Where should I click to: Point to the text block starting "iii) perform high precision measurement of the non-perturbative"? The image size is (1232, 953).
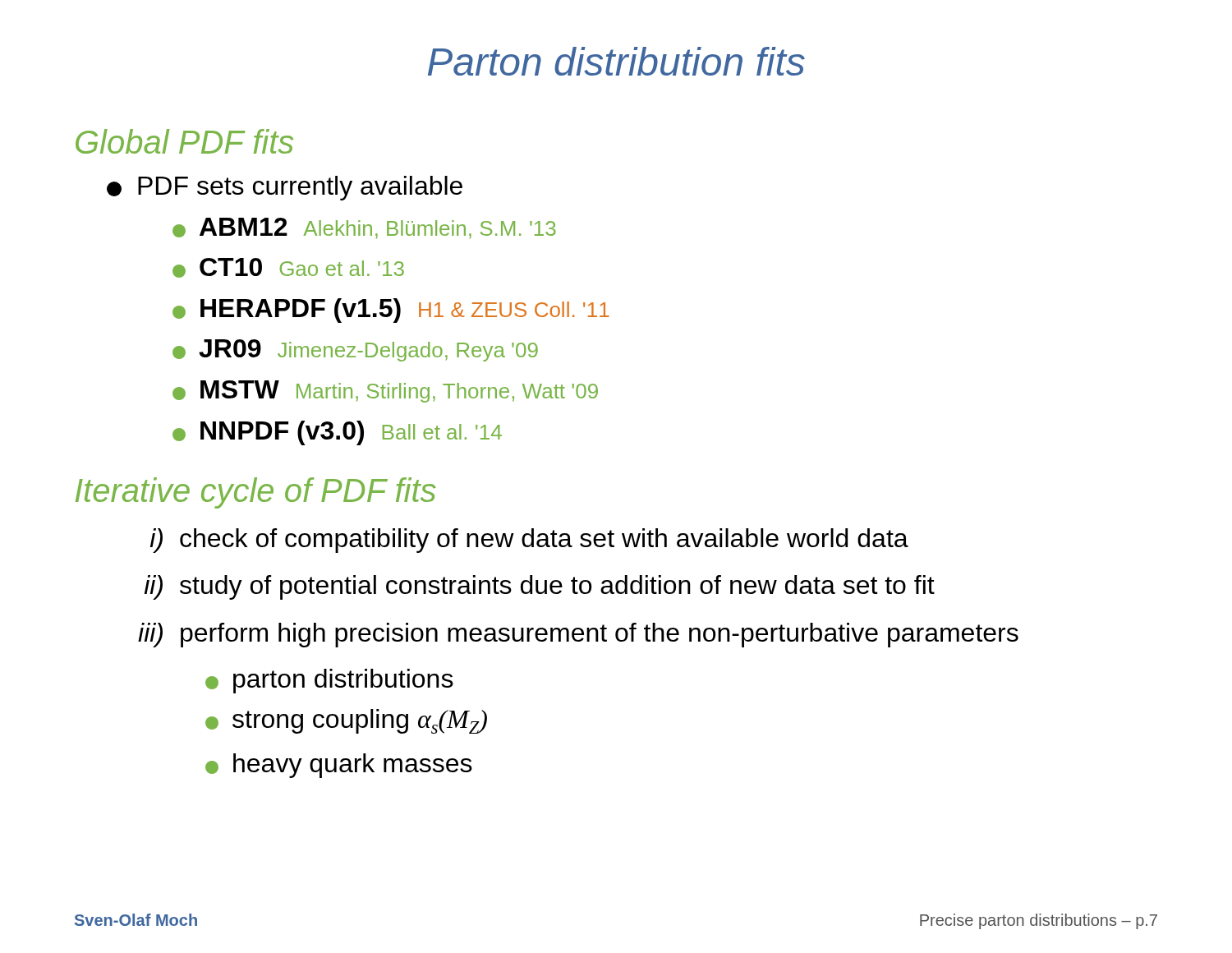pos(563,633)
